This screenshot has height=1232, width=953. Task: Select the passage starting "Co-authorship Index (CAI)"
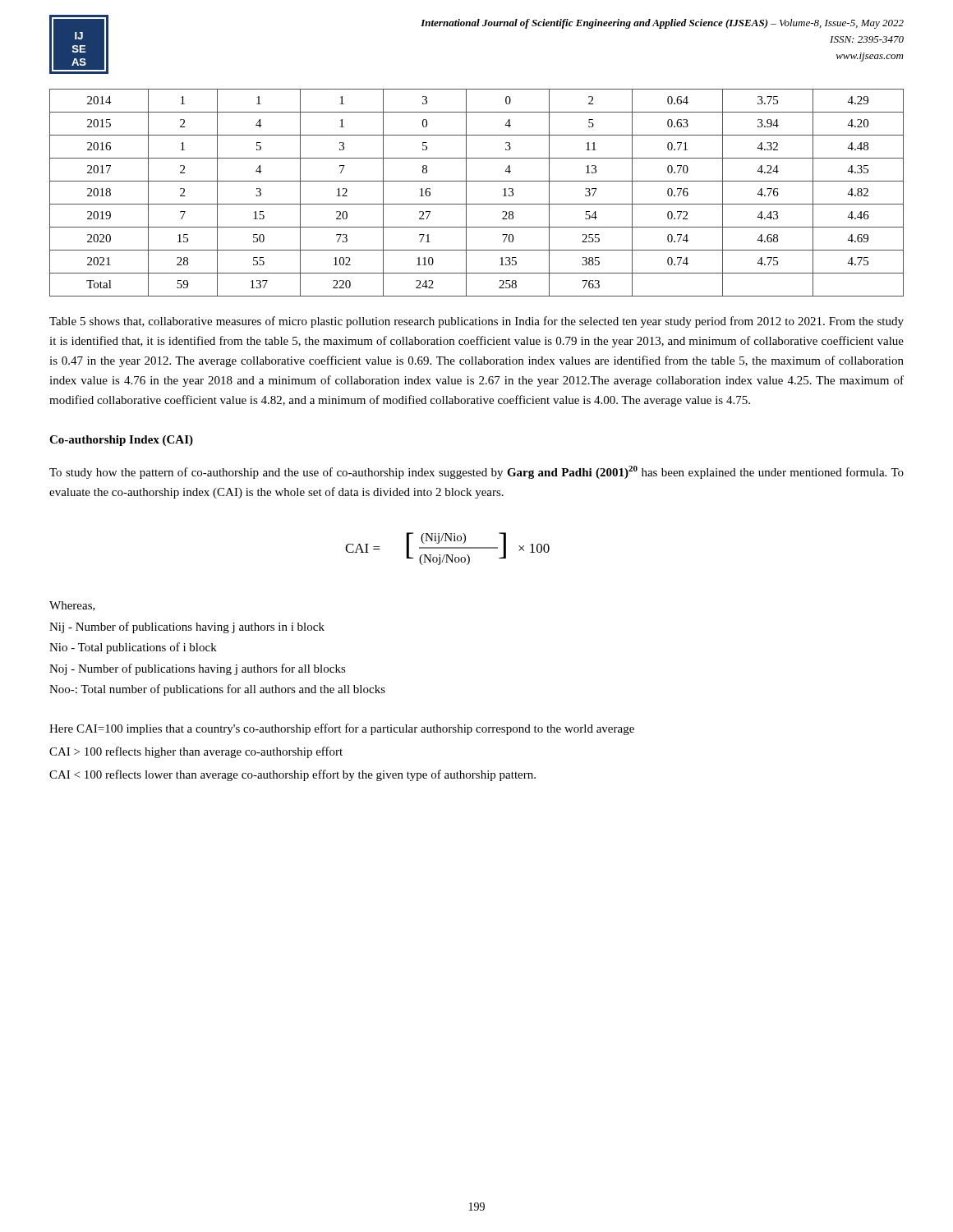pos(121,439)
